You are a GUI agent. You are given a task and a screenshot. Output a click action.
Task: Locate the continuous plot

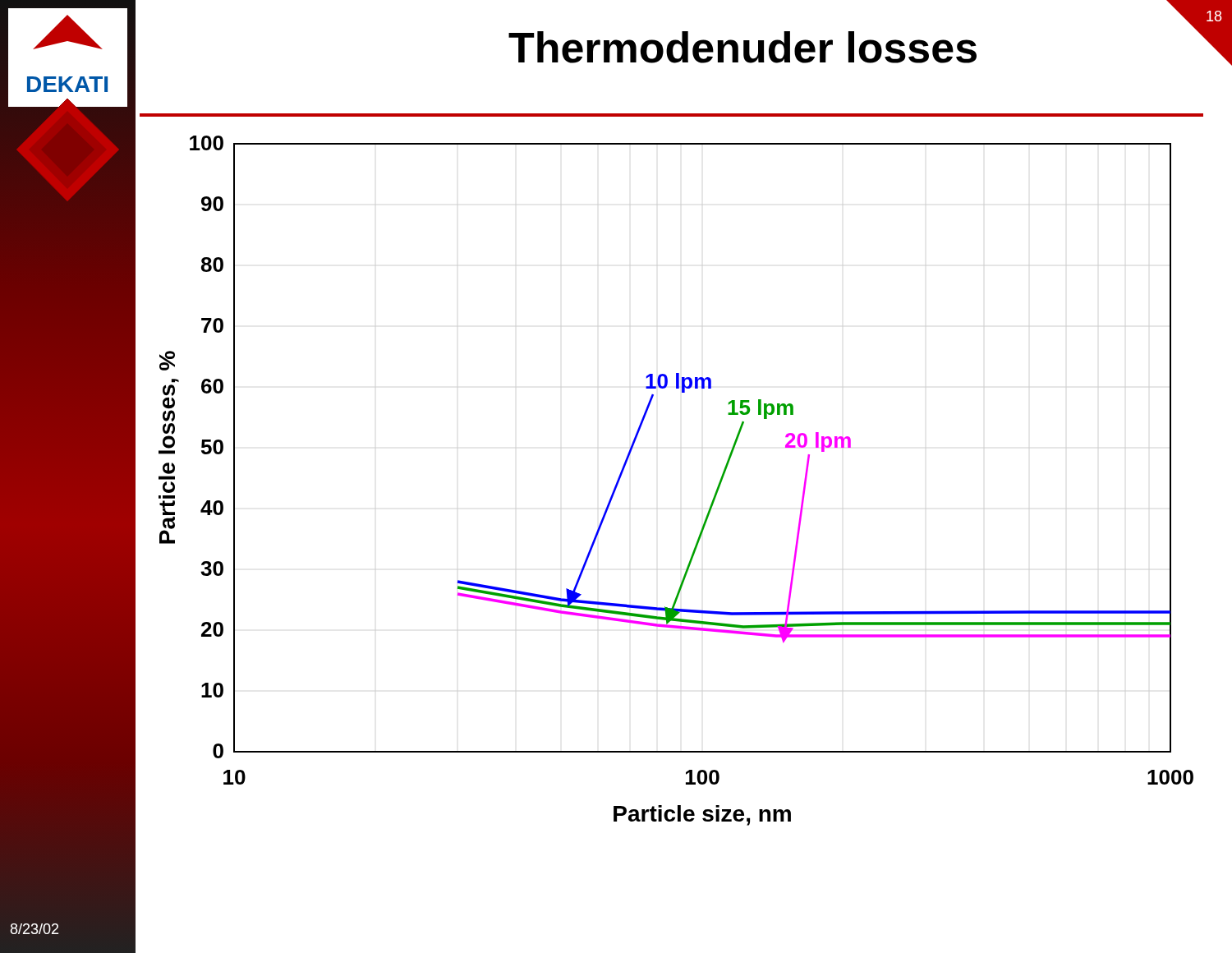pos(673,485)
